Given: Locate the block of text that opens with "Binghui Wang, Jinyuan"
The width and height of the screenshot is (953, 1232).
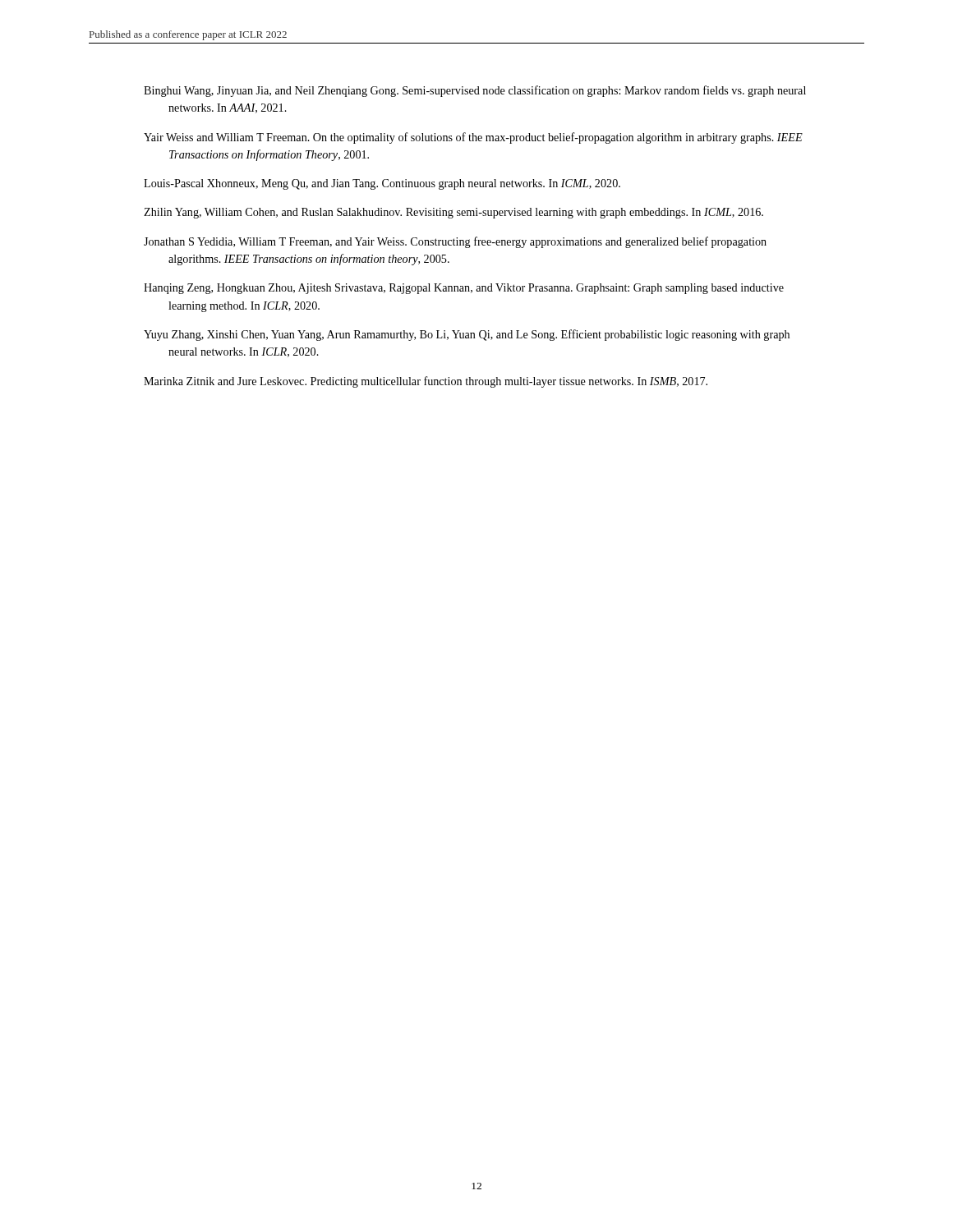Looking at the screenshot, I should 475,99.
